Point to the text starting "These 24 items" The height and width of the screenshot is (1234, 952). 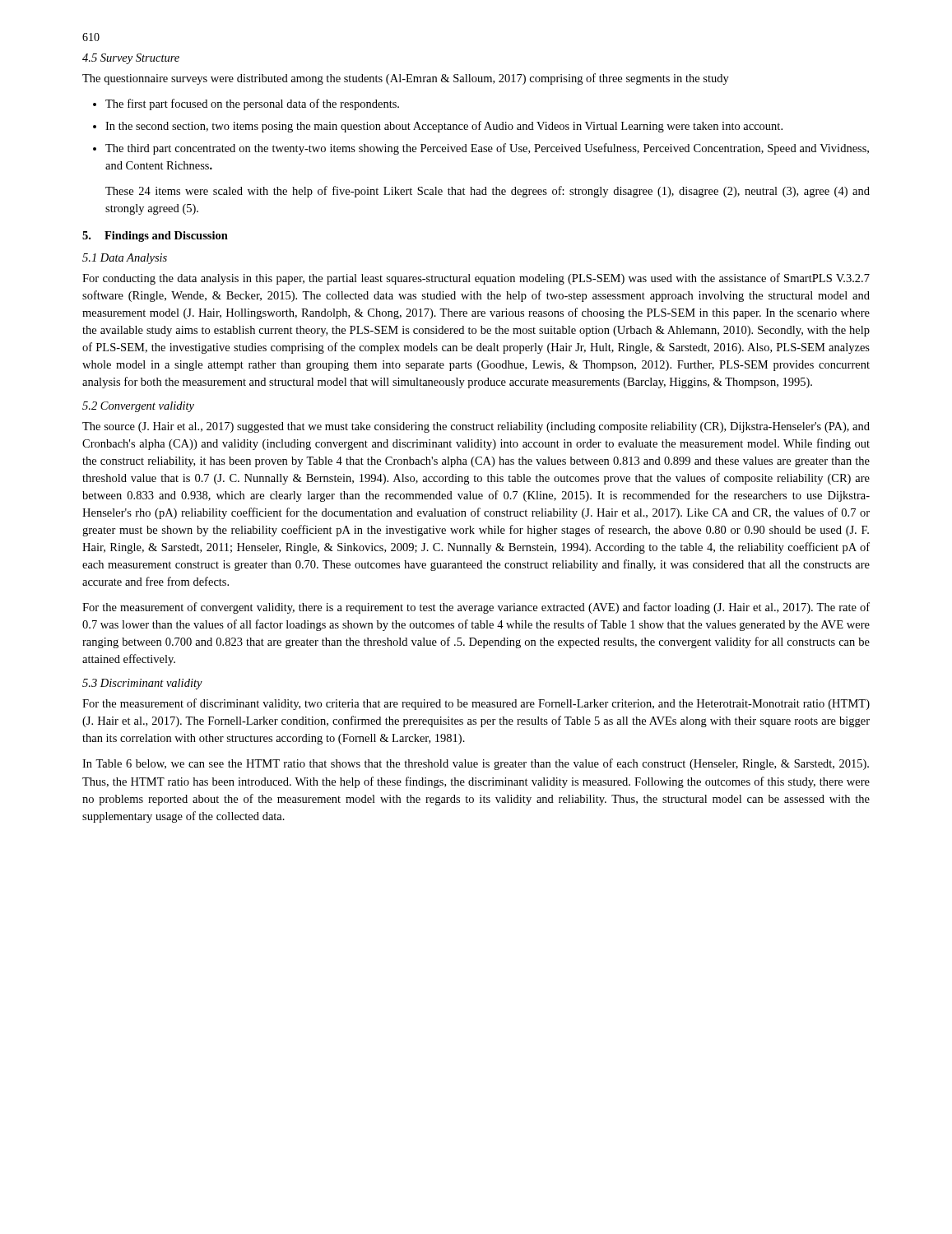[x=488, y=200]
